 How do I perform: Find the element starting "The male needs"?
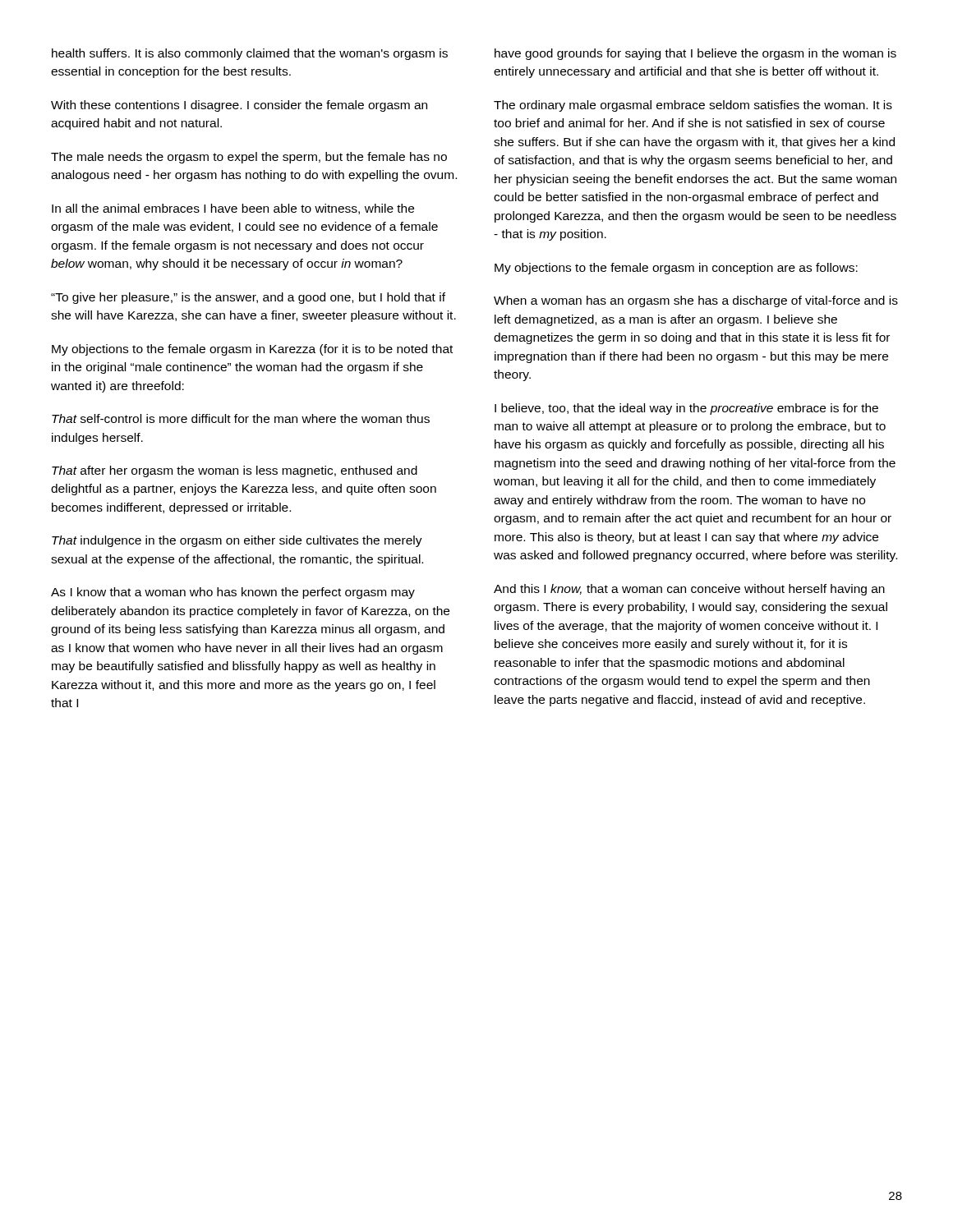click(x=255, y=166)
